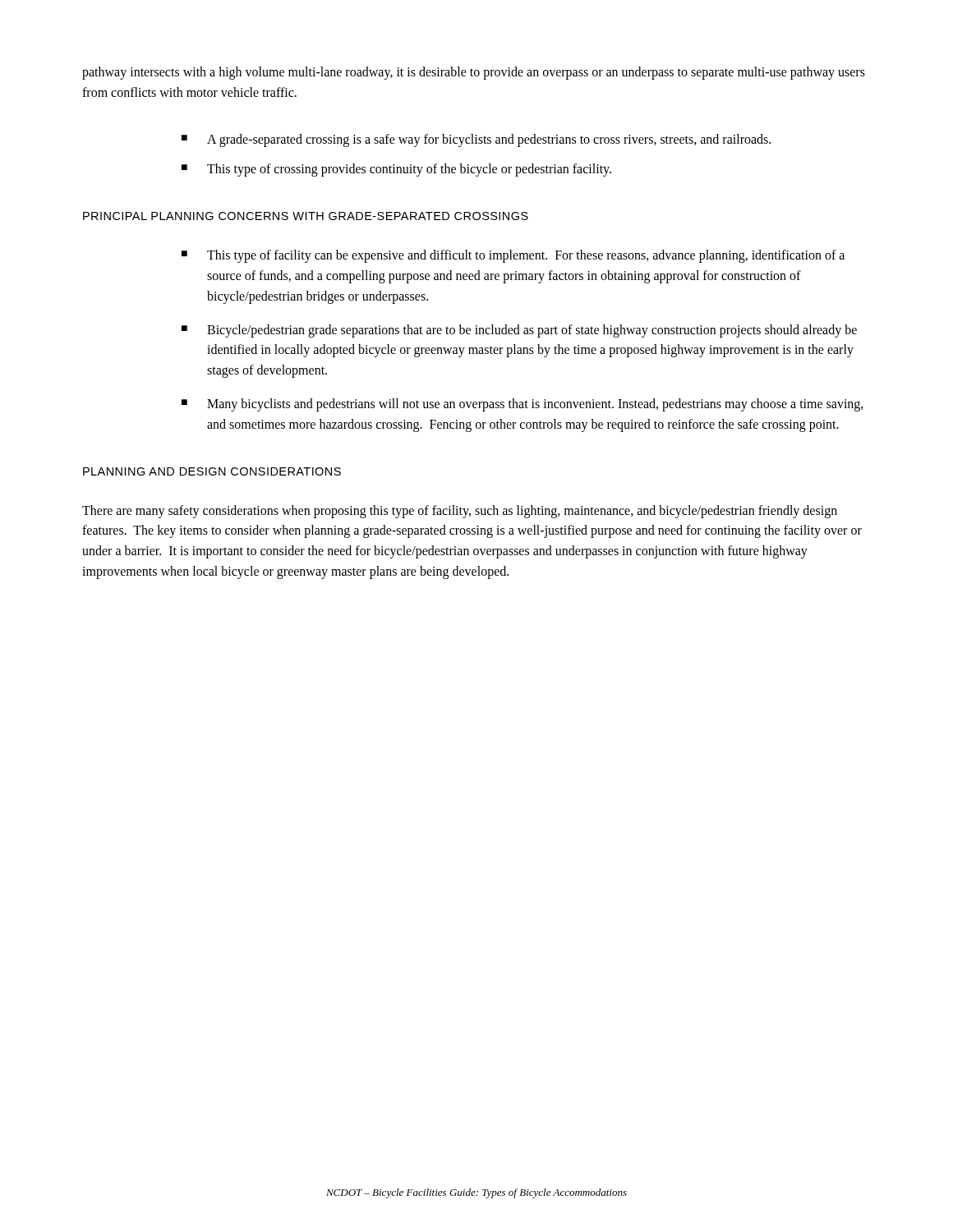Point to the text block starting "There are many safety considerations when"
The height and width of the screenshot is (1232, 953).
point(476,541)
